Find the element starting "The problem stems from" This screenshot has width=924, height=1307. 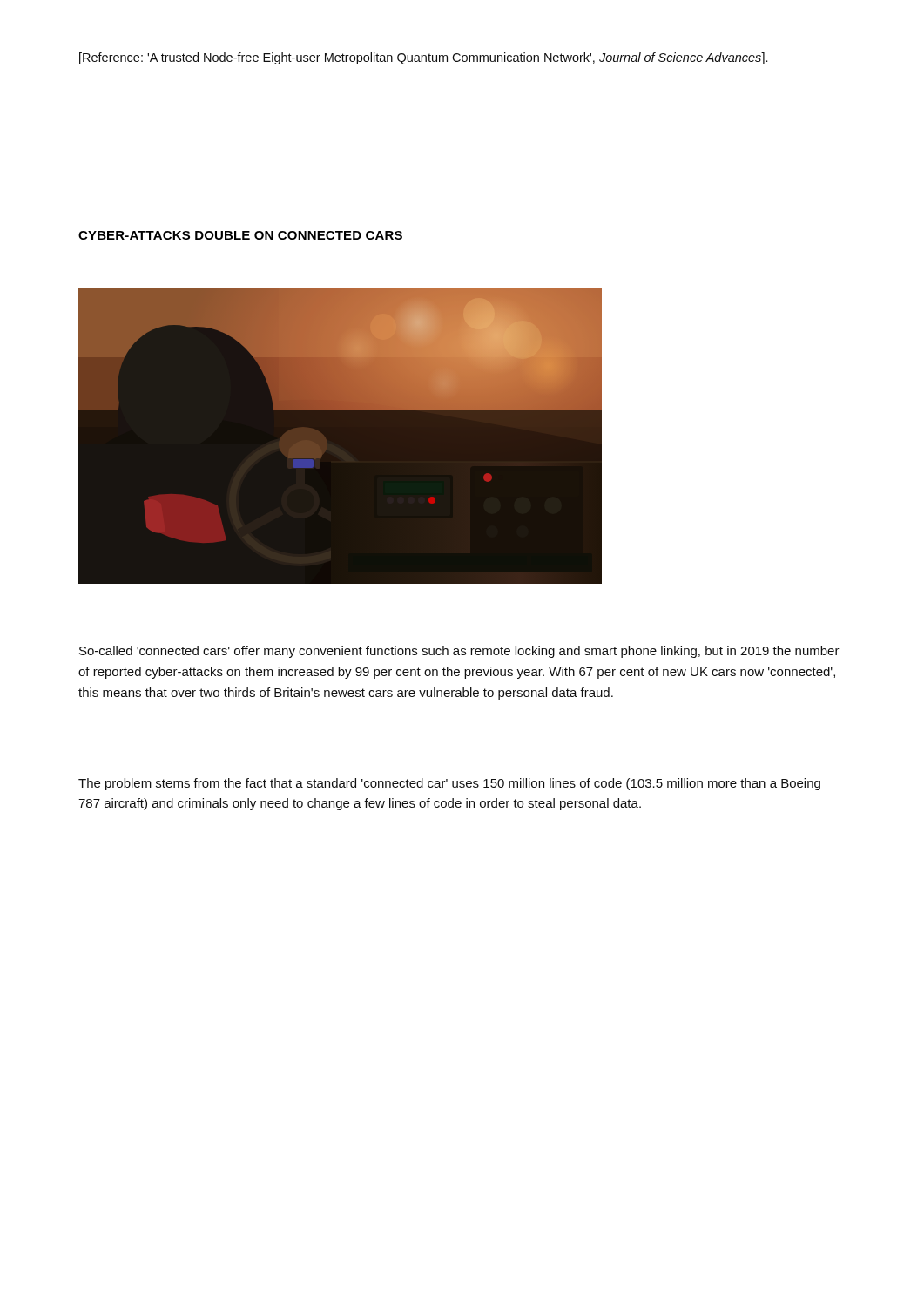click(x=450, y=793)
